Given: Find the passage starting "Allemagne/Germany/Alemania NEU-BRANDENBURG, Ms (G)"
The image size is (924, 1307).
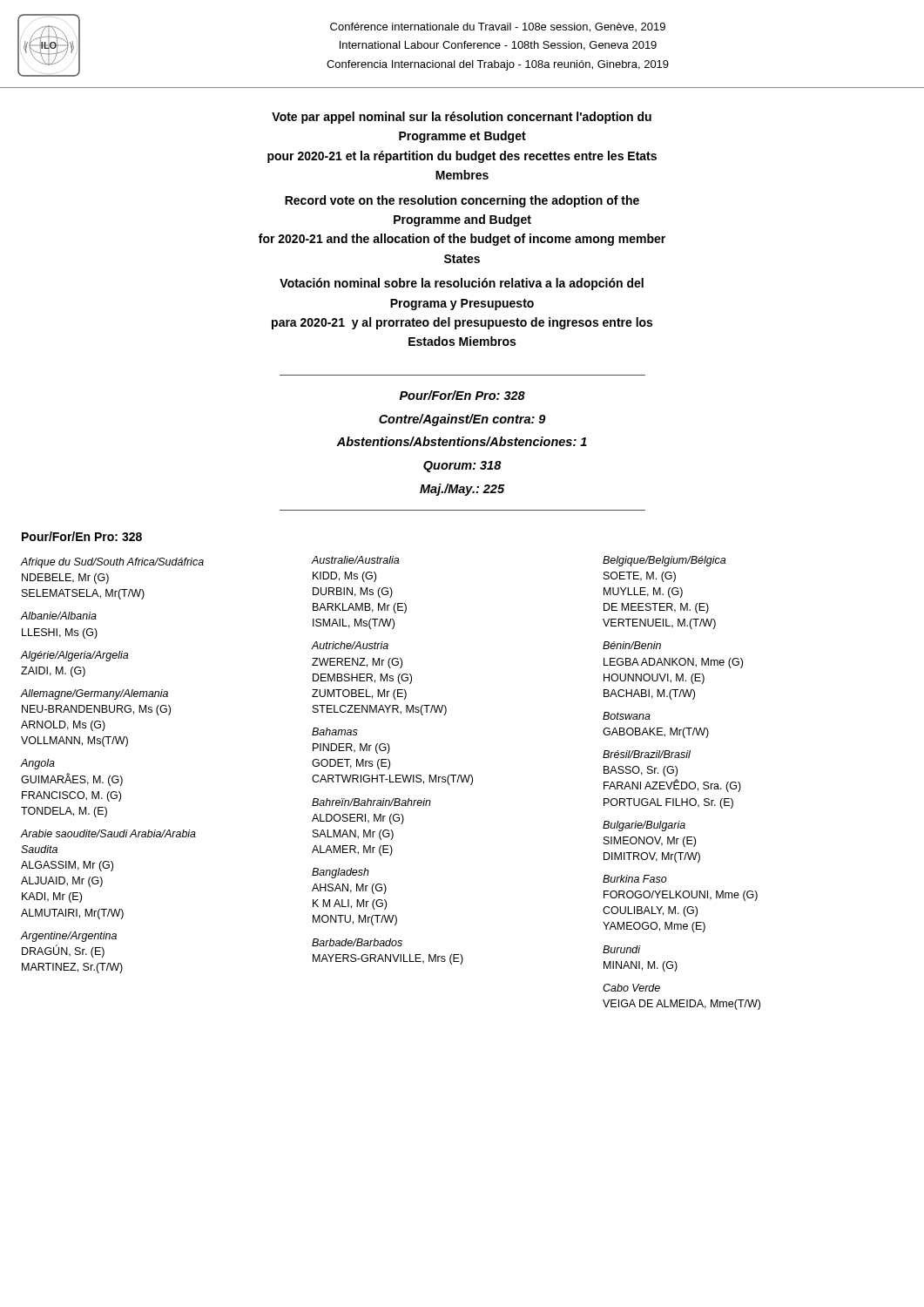Looking at the screenshot, I should point(156,717).
